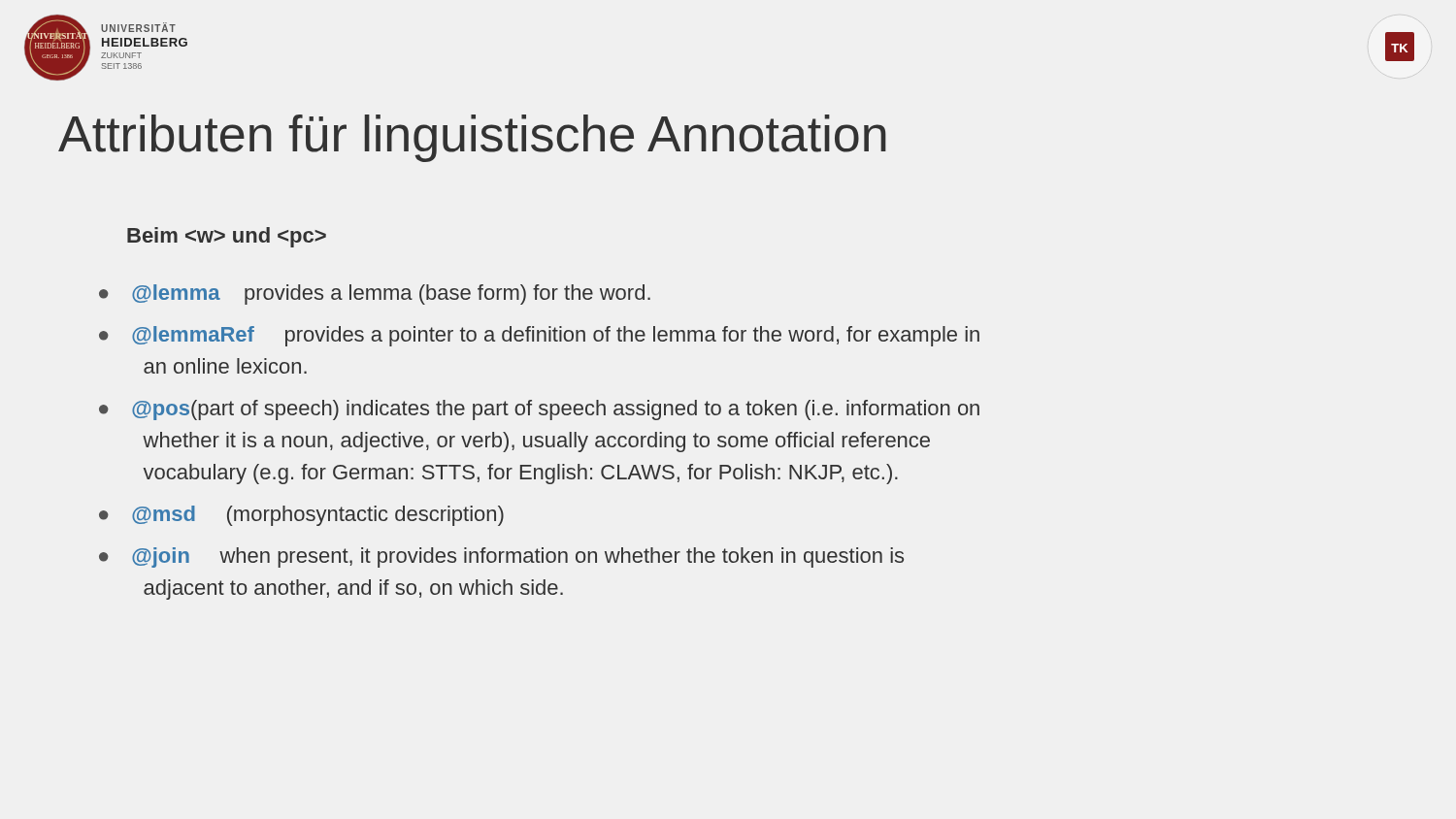Find the block starting "● @lemmaRef provides a pointer"

click(539, 350)
